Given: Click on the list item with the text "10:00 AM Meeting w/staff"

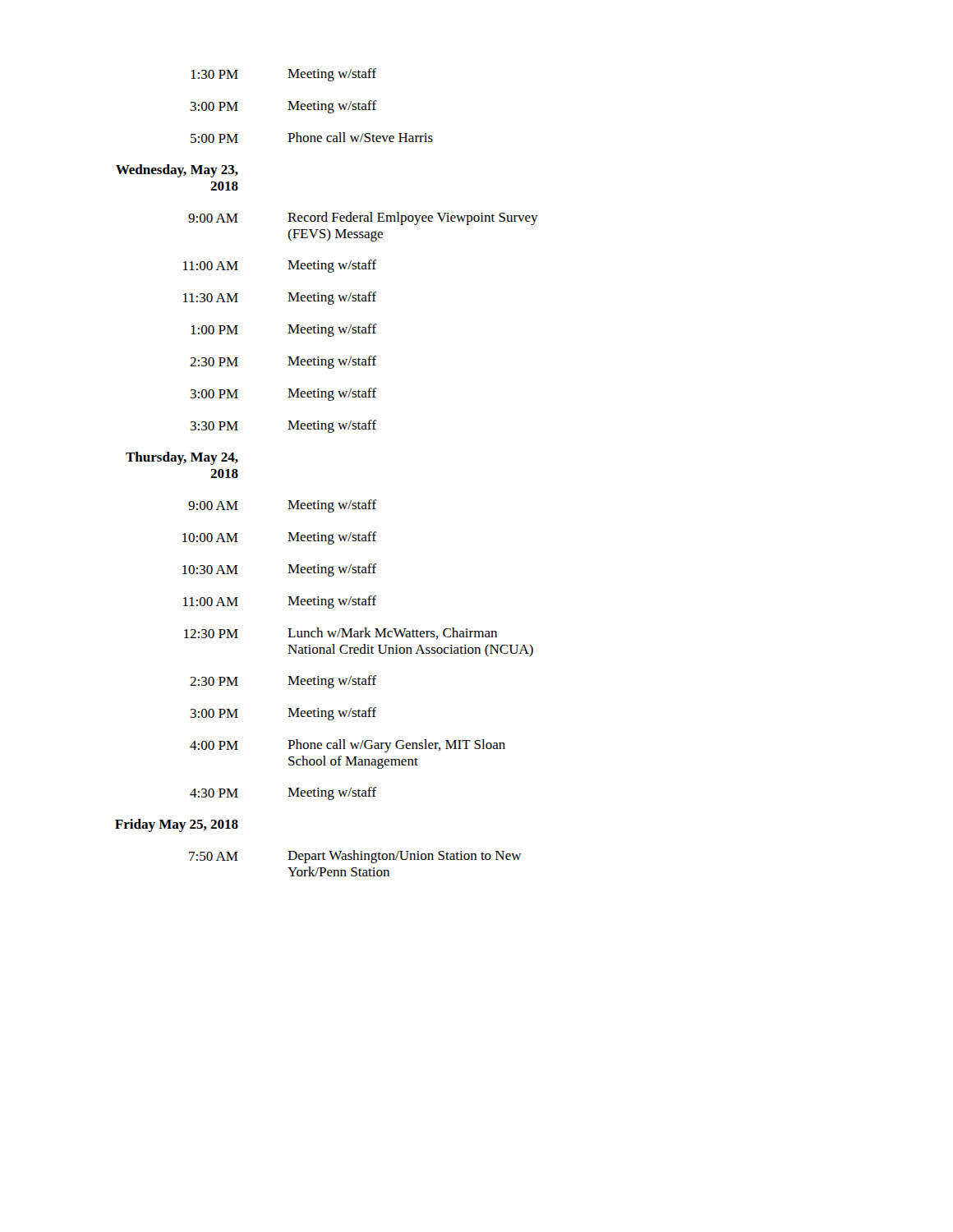Looking at the screenshot, I should tap(206, 538).
